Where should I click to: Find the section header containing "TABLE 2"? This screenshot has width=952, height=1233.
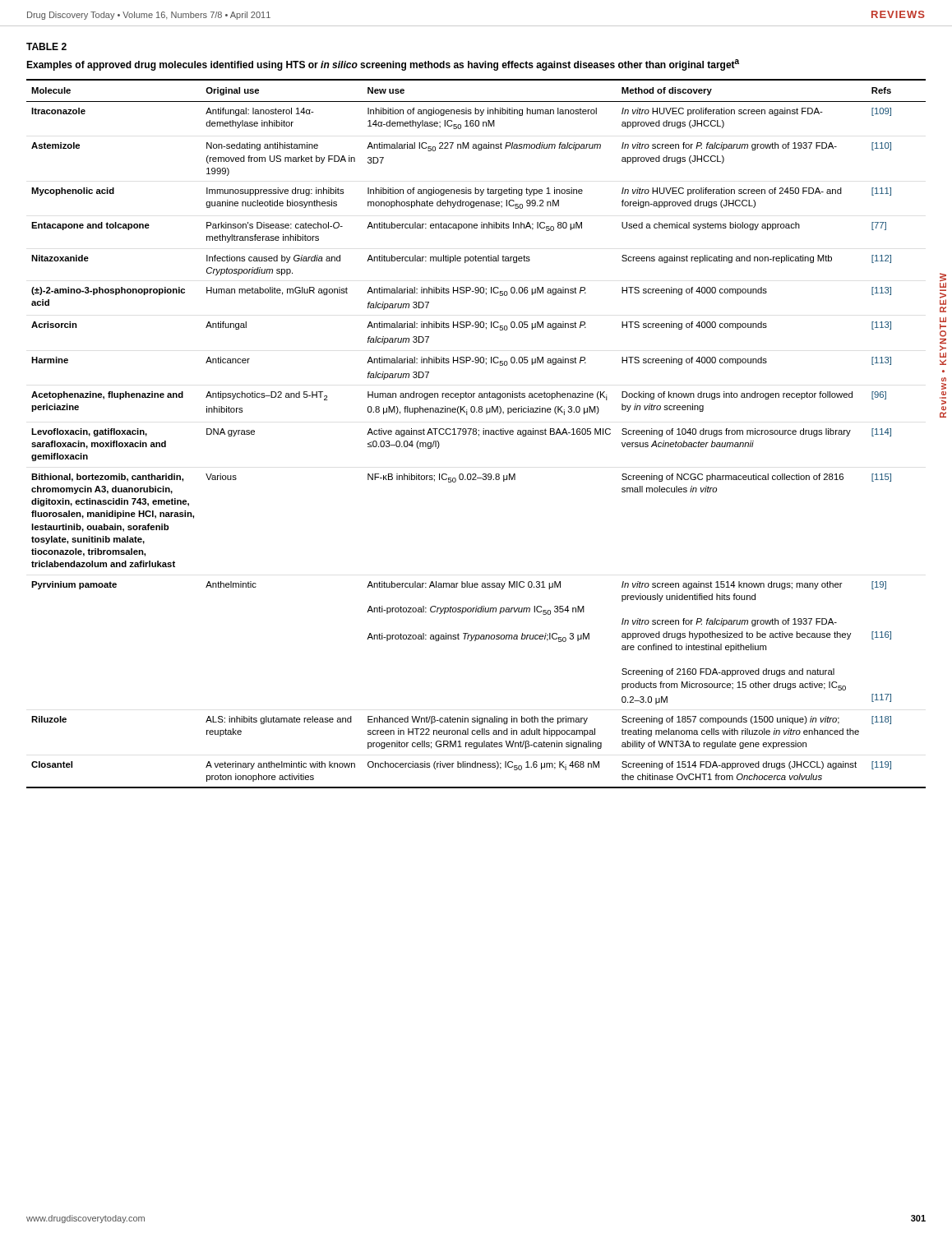(47, 47)
